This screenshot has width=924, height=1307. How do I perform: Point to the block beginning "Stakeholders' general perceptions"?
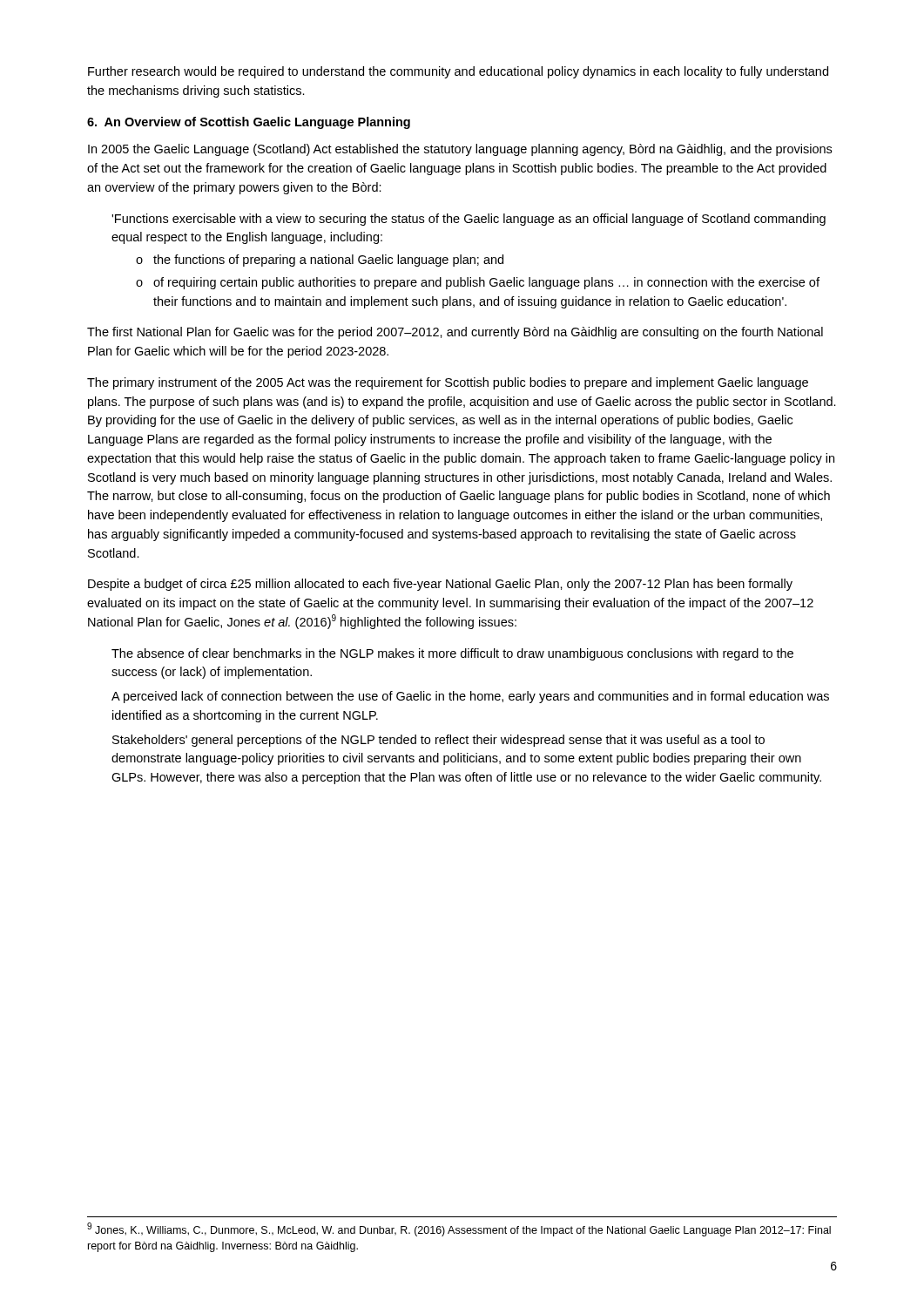point(467,758)
